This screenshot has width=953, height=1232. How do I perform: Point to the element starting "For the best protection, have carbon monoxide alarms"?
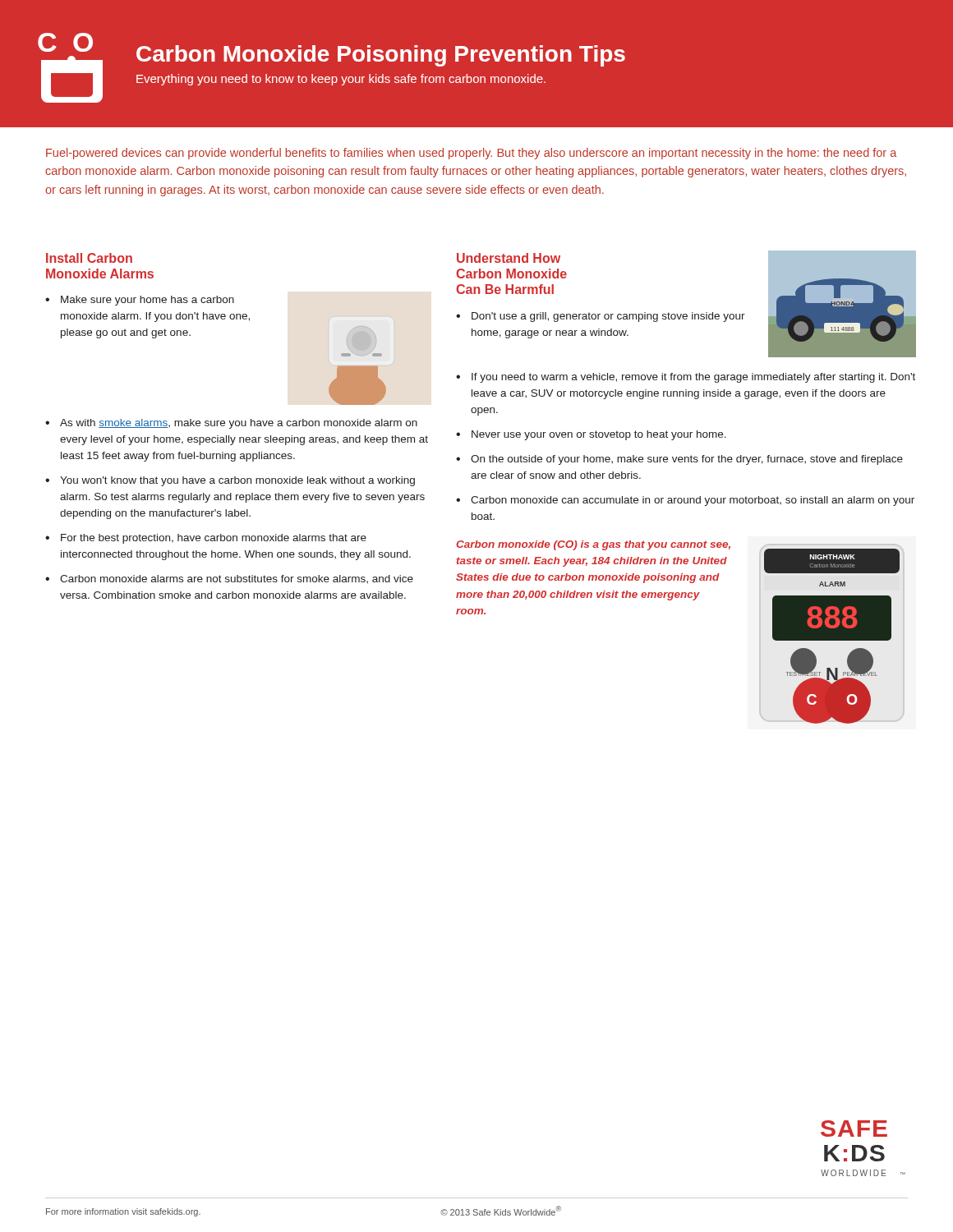[236, 546]
